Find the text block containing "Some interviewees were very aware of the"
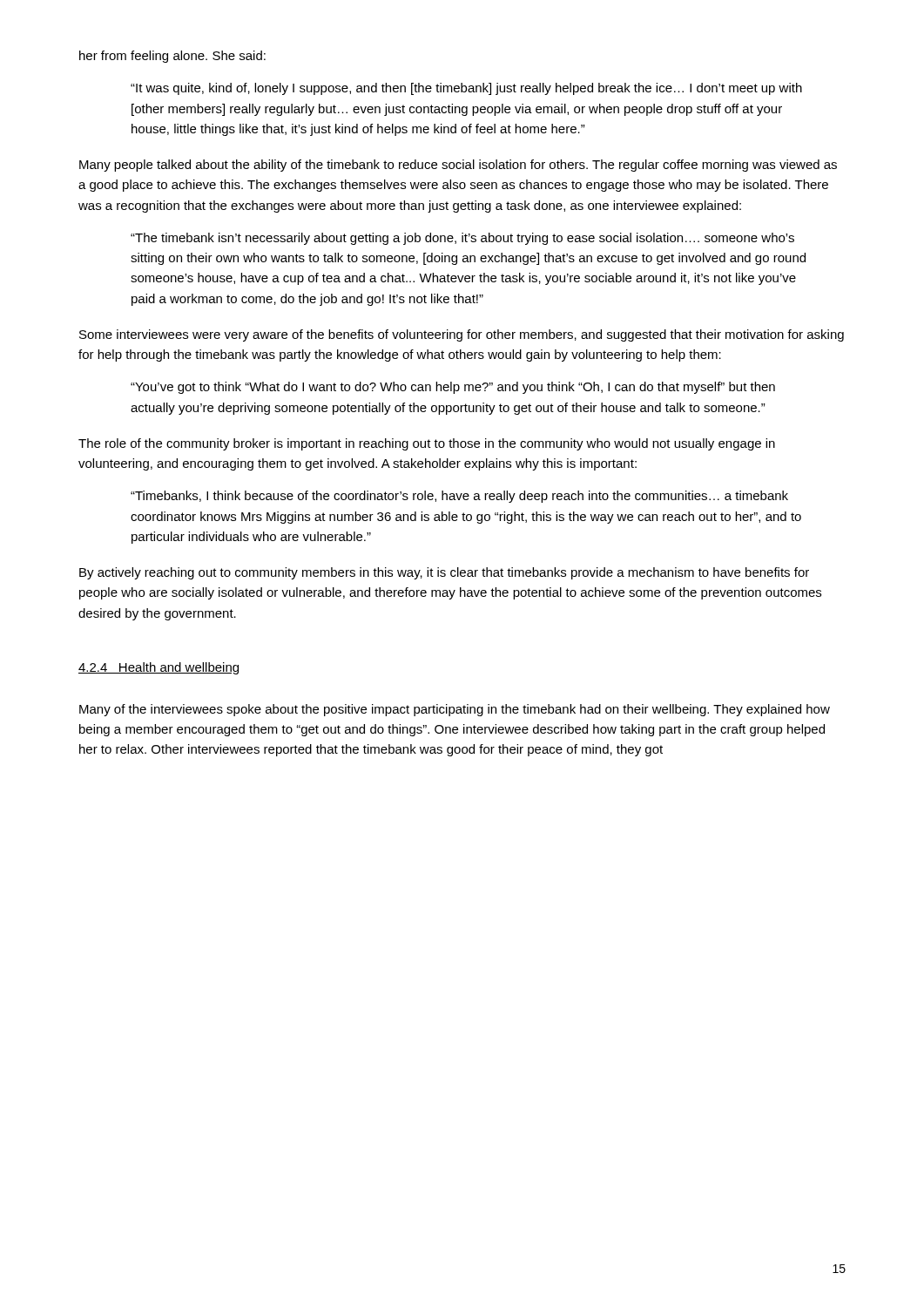The height and width of the screenshot is (1307, 924). tap(461, 344)
